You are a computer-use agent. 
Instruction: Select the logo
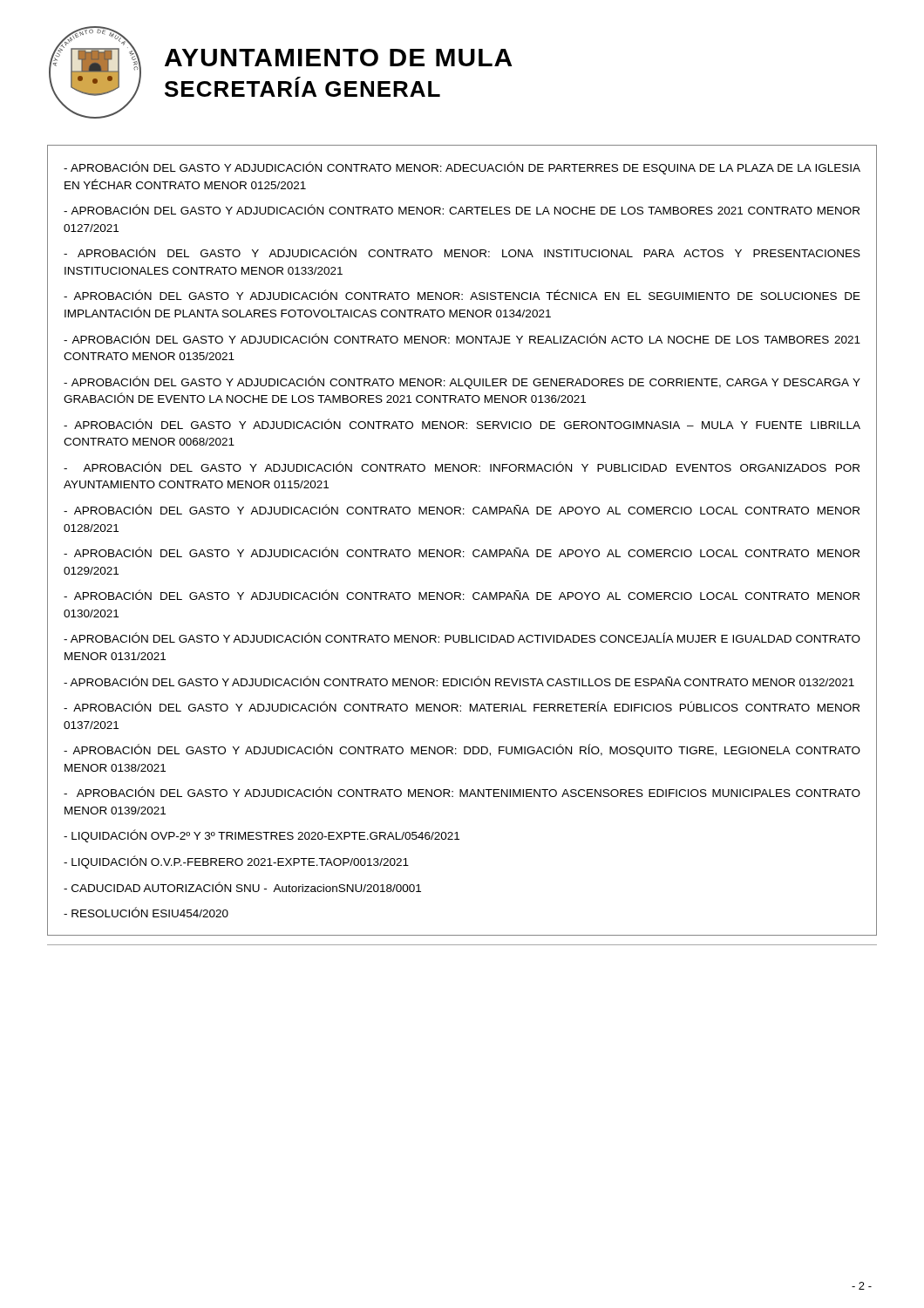coord(95,72)
